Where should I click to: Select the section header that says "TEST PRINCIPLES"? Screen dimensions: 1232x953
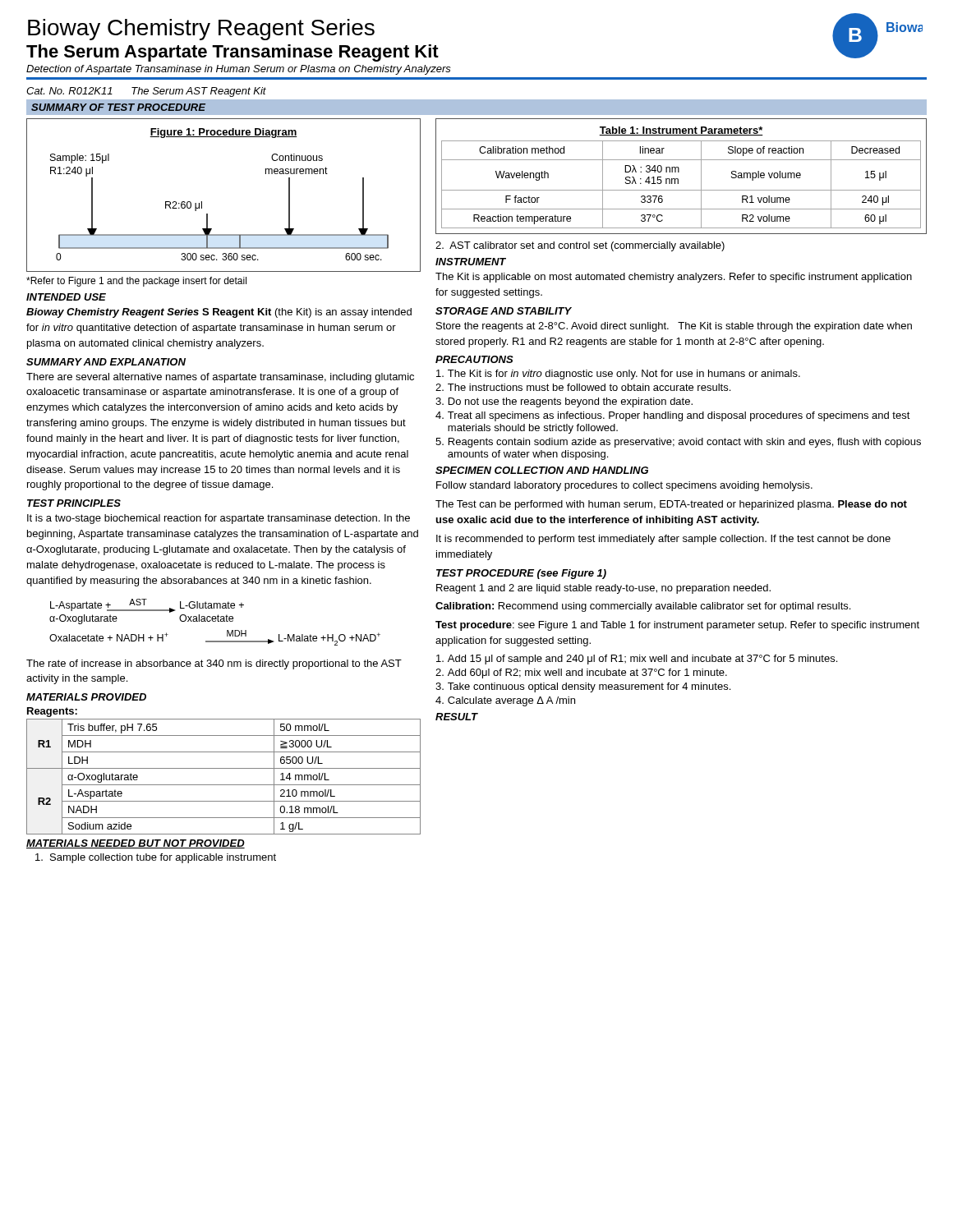pos(74,503)
